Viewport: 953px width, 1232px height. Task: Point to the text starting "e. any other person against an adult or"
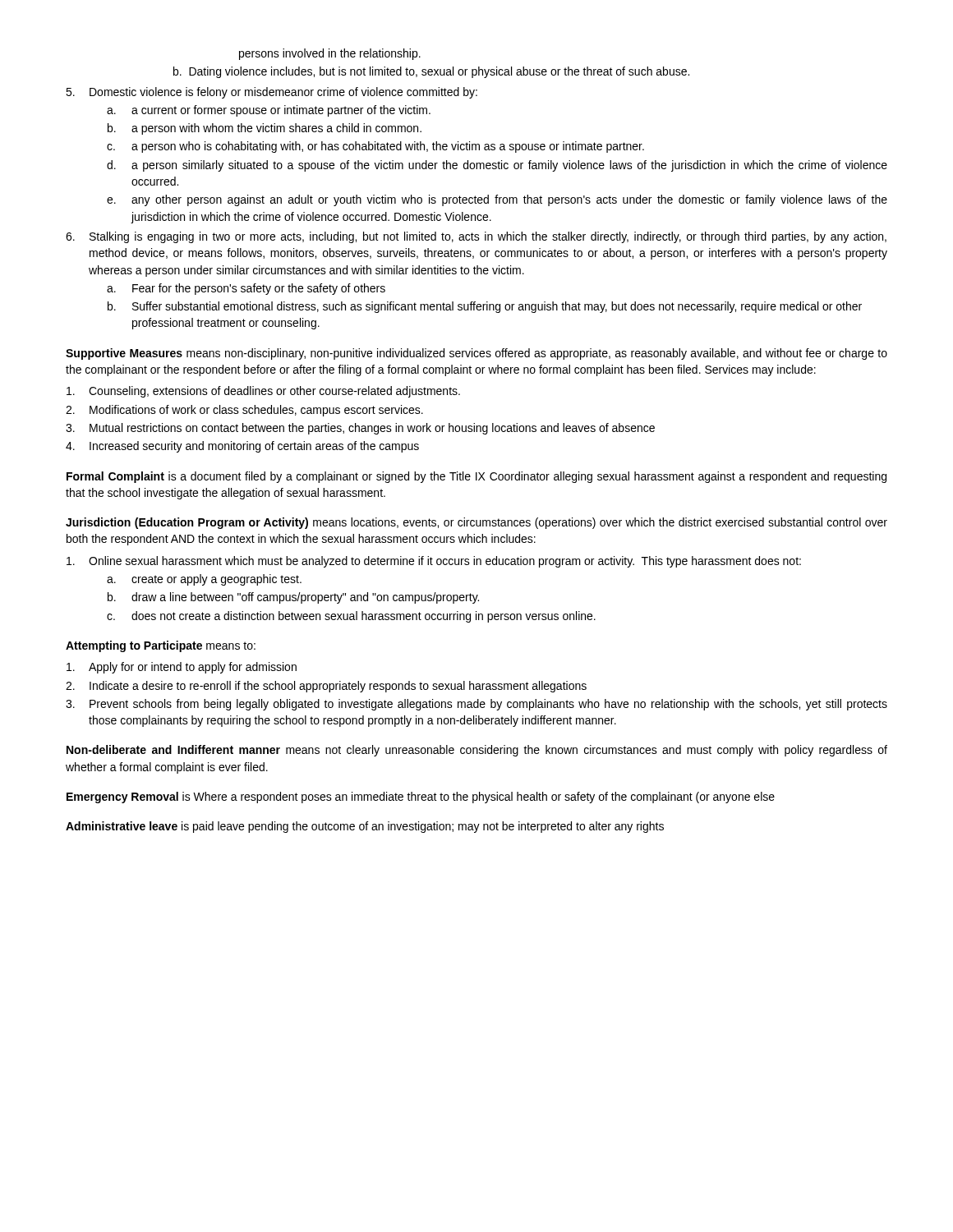pyautogui.click(x=497, y=208)
